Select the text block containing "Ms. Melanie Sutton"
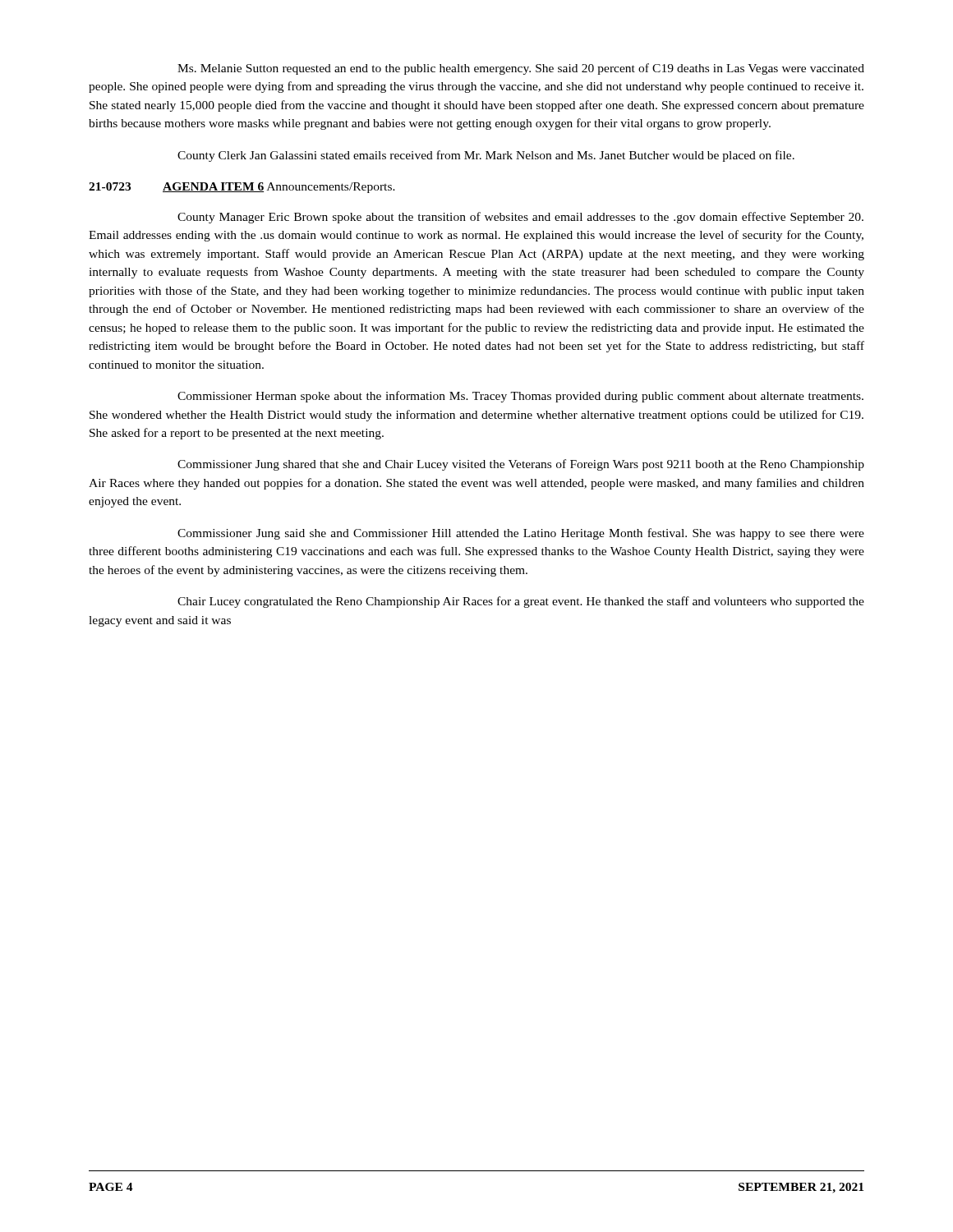This screenshot has width=953, height=1232. click(x=476, y=96)
